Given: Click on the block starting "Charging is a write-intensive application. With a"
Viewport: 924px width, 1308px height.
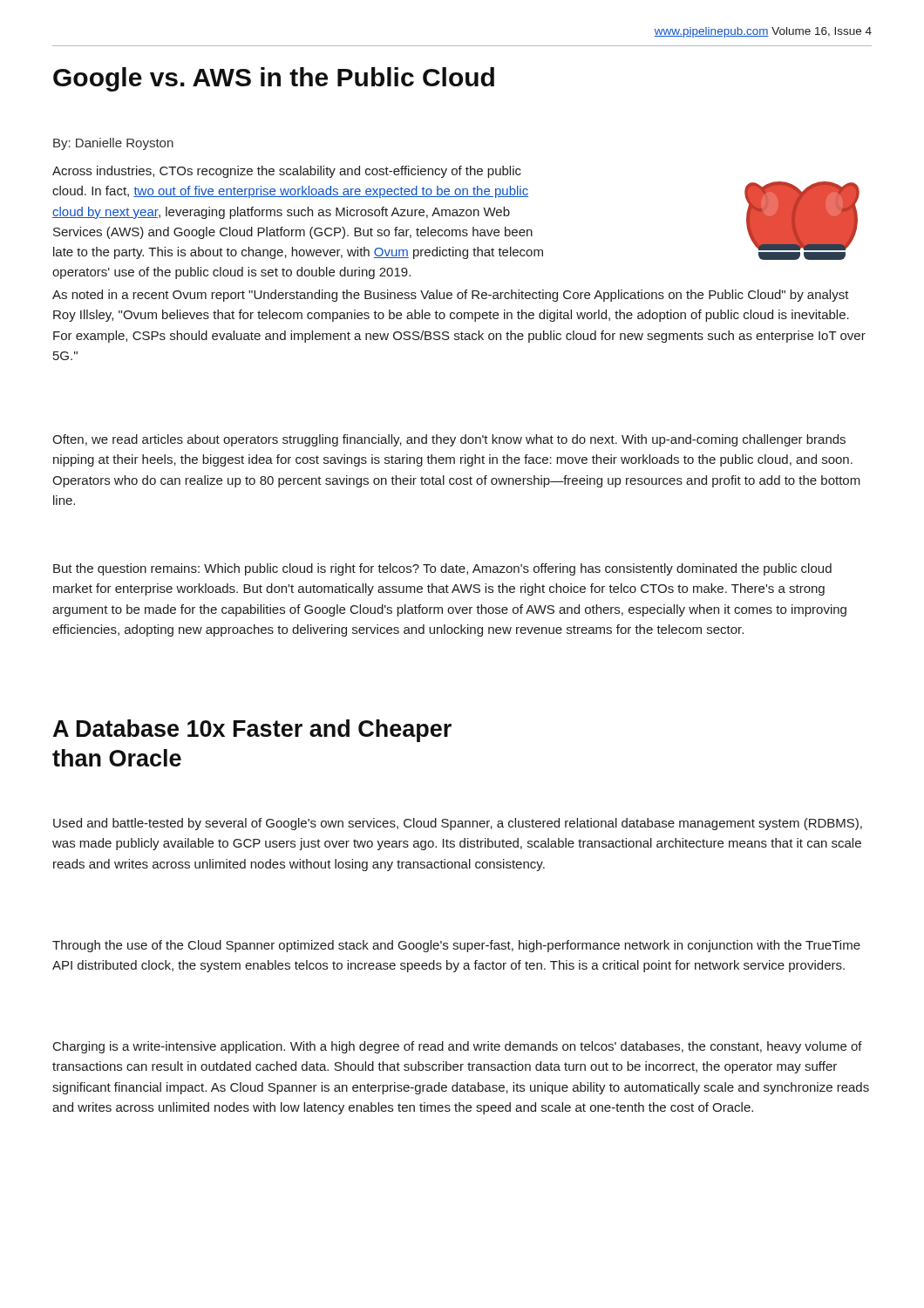Looking at the screenshot, I should pos(461,1076).
